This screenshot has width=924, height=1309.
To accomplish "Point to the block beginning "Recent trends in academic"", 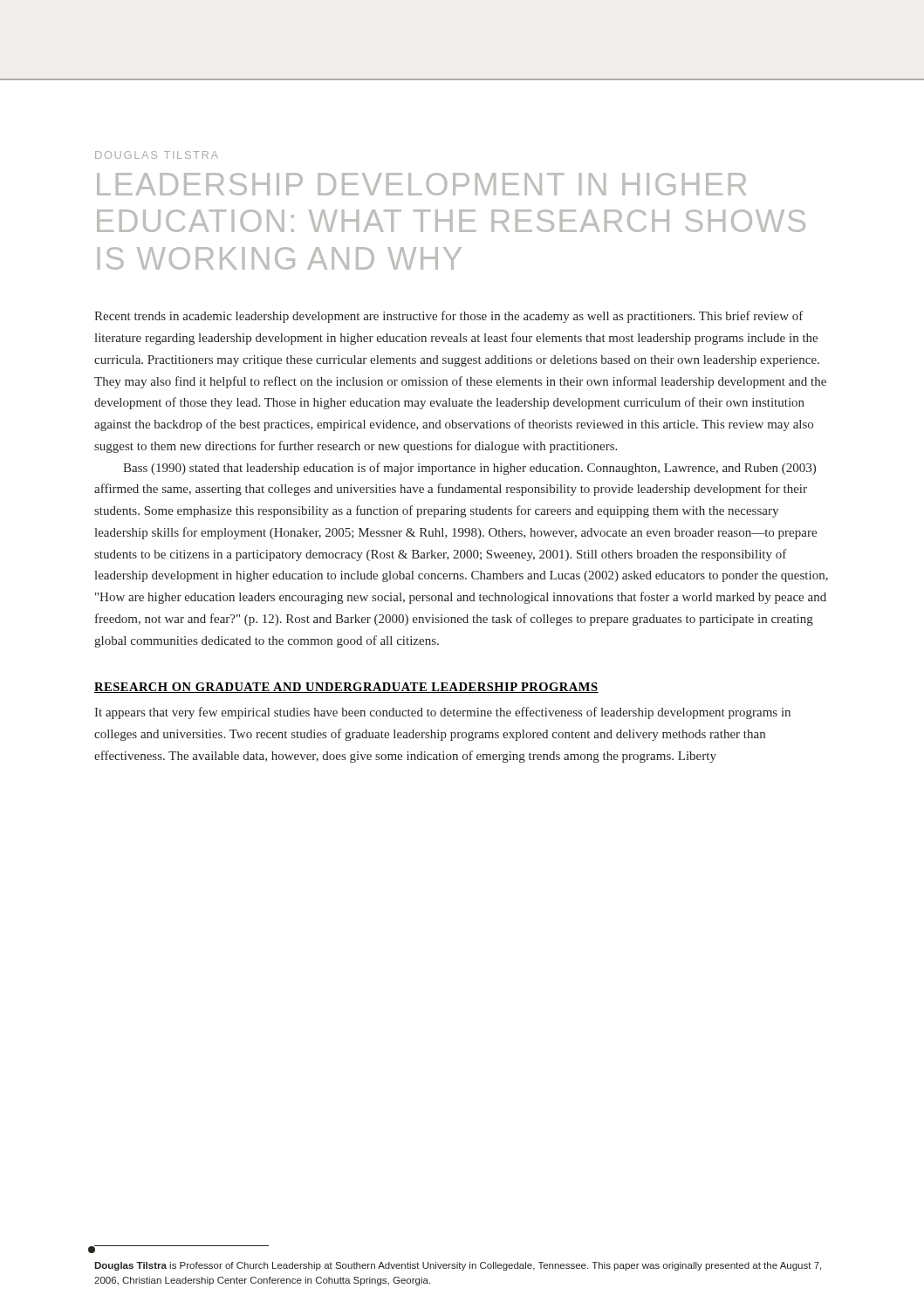I will pyautogui.click(x=462, y=478).
